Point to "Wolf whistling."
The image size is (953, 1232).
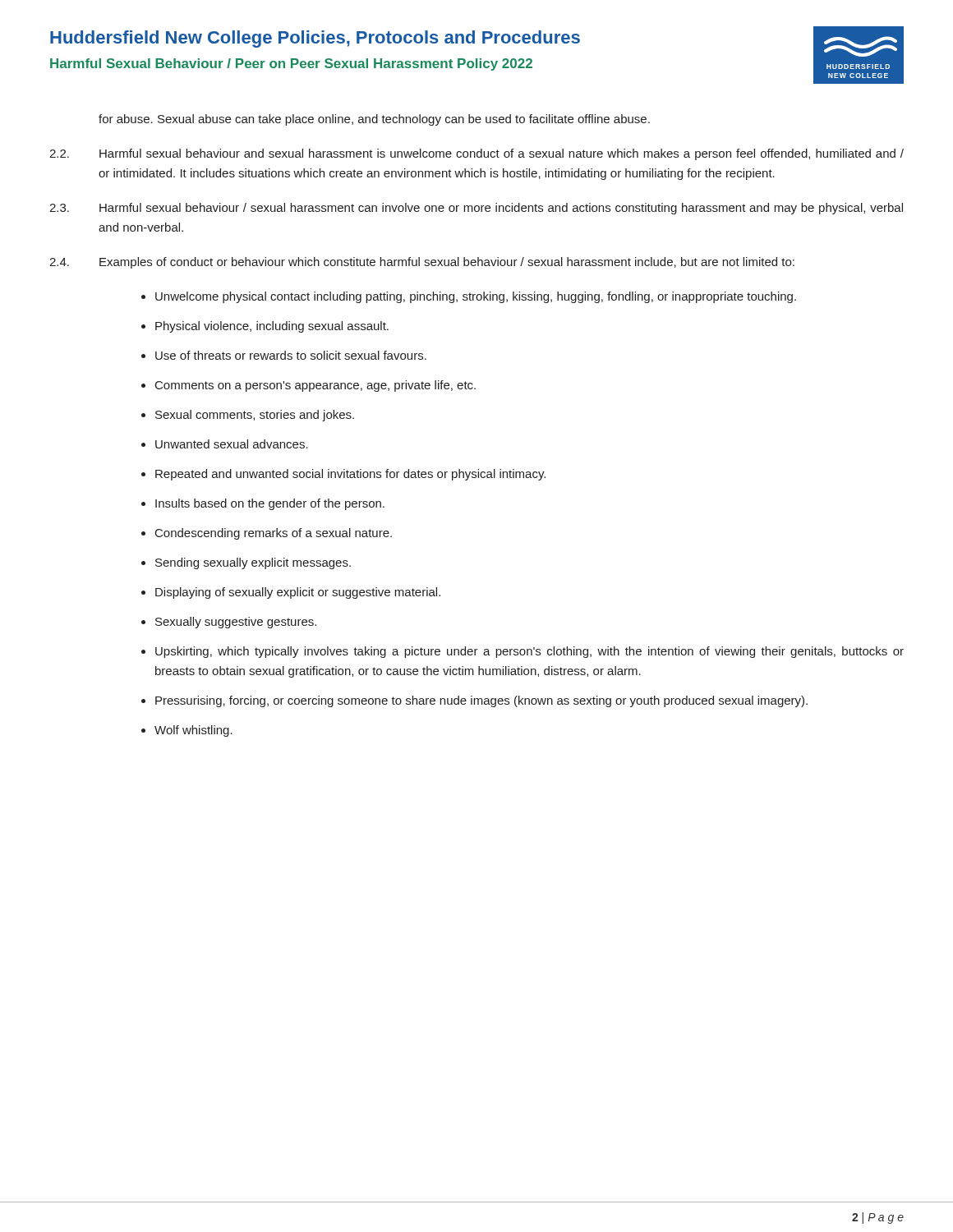coord(194,730)
